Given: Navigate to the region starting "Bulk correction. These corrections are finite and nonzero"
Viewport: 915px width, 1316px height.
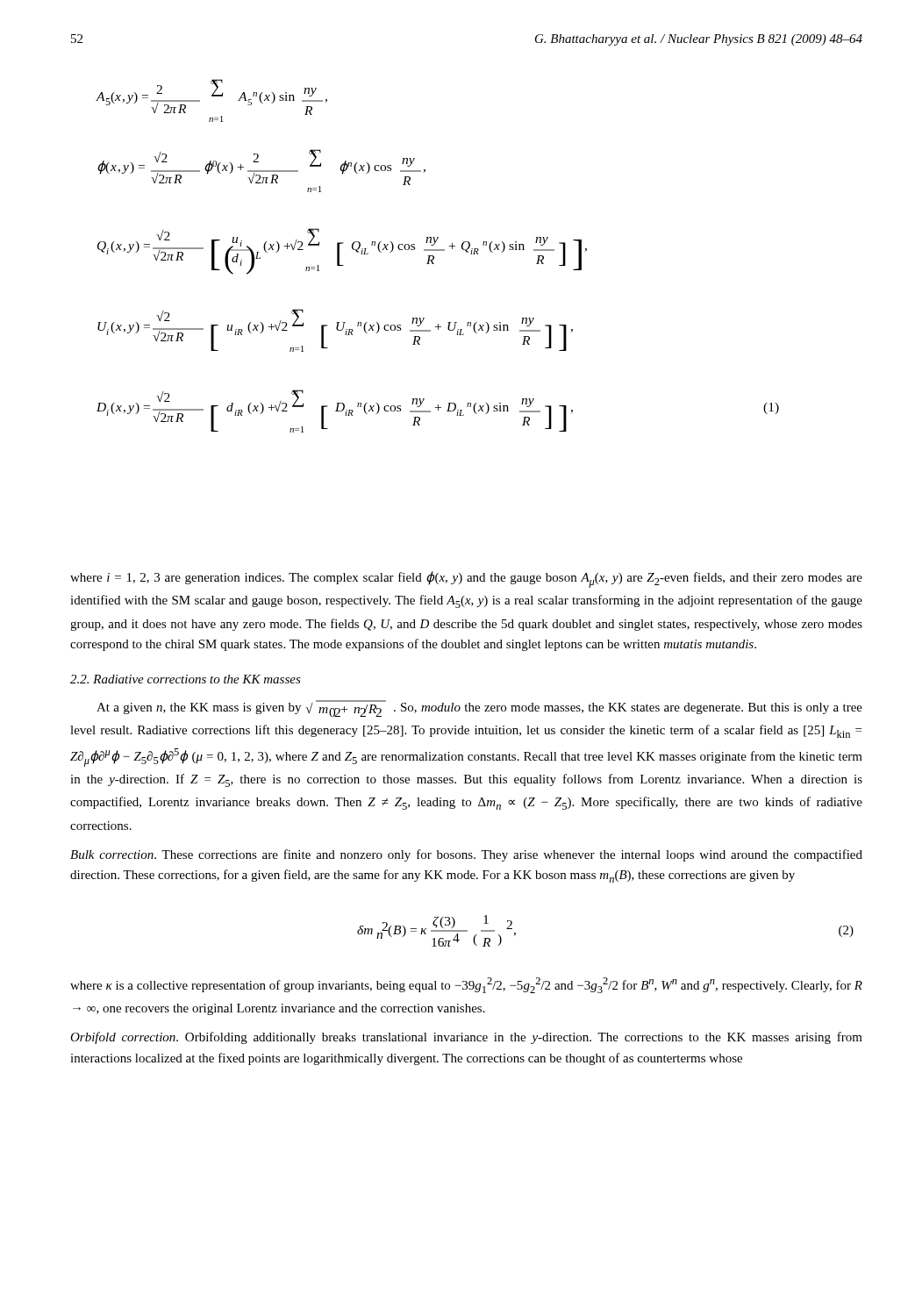Looking at the screenshot, I should point(466,866).
